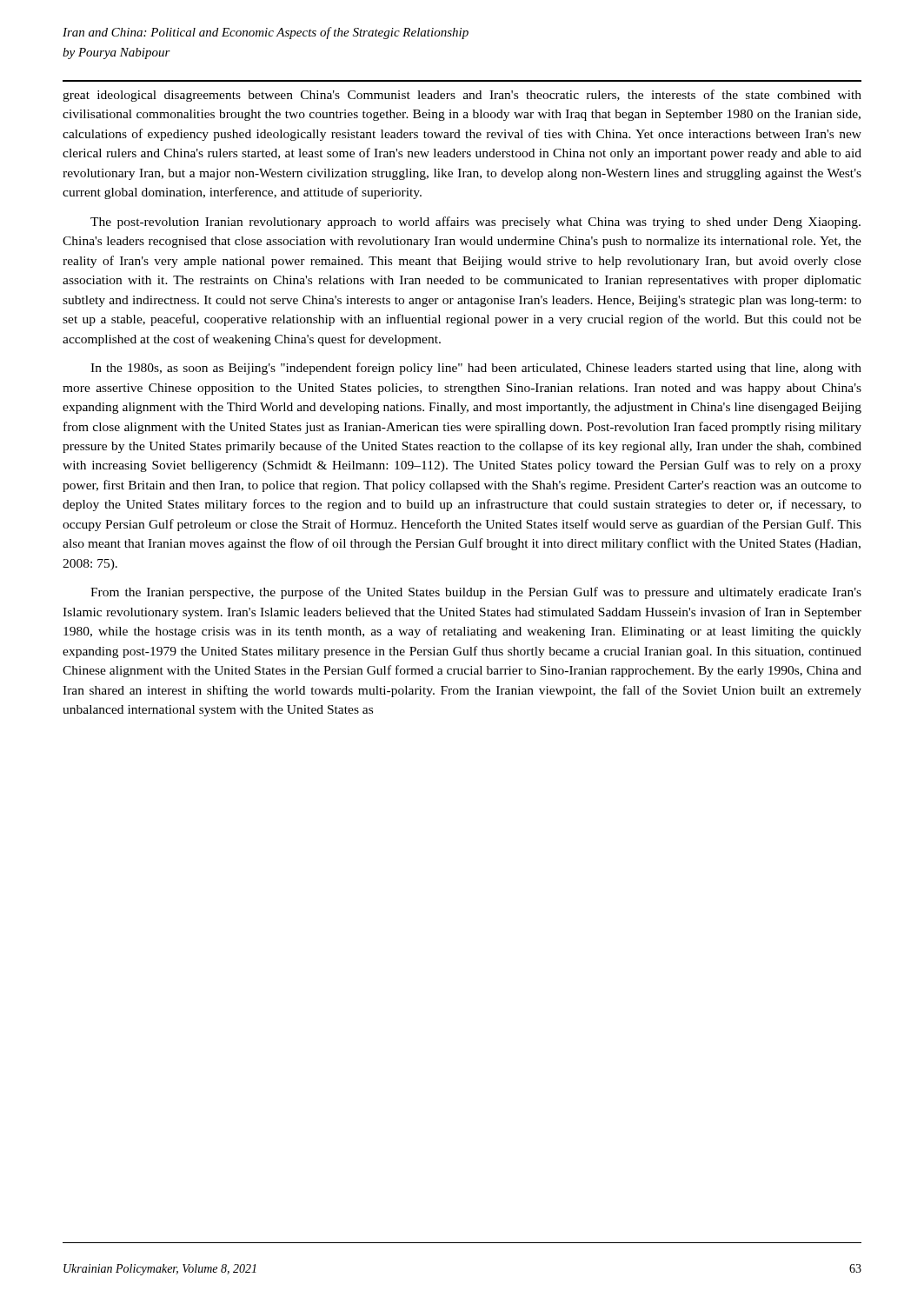The width and height of the screenshot is (924, 1304).
Task: Select the block starting "great ideological disagreements between"
Action: pyautogui.click(x=462, y=143)
